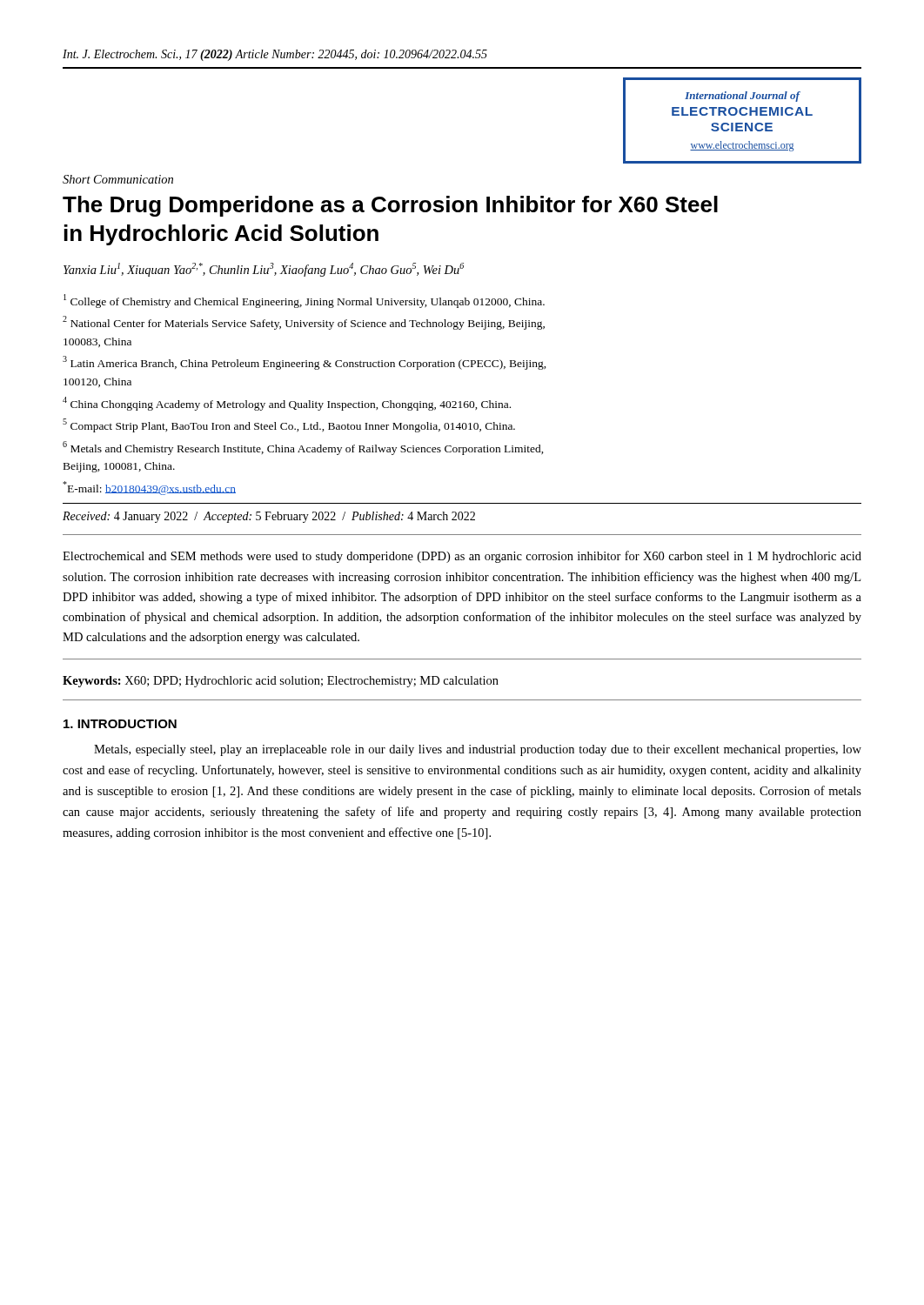
Task: Locate the text block that reads "Electrochemical and SEM methods were used to"
Action: [462, 597]
